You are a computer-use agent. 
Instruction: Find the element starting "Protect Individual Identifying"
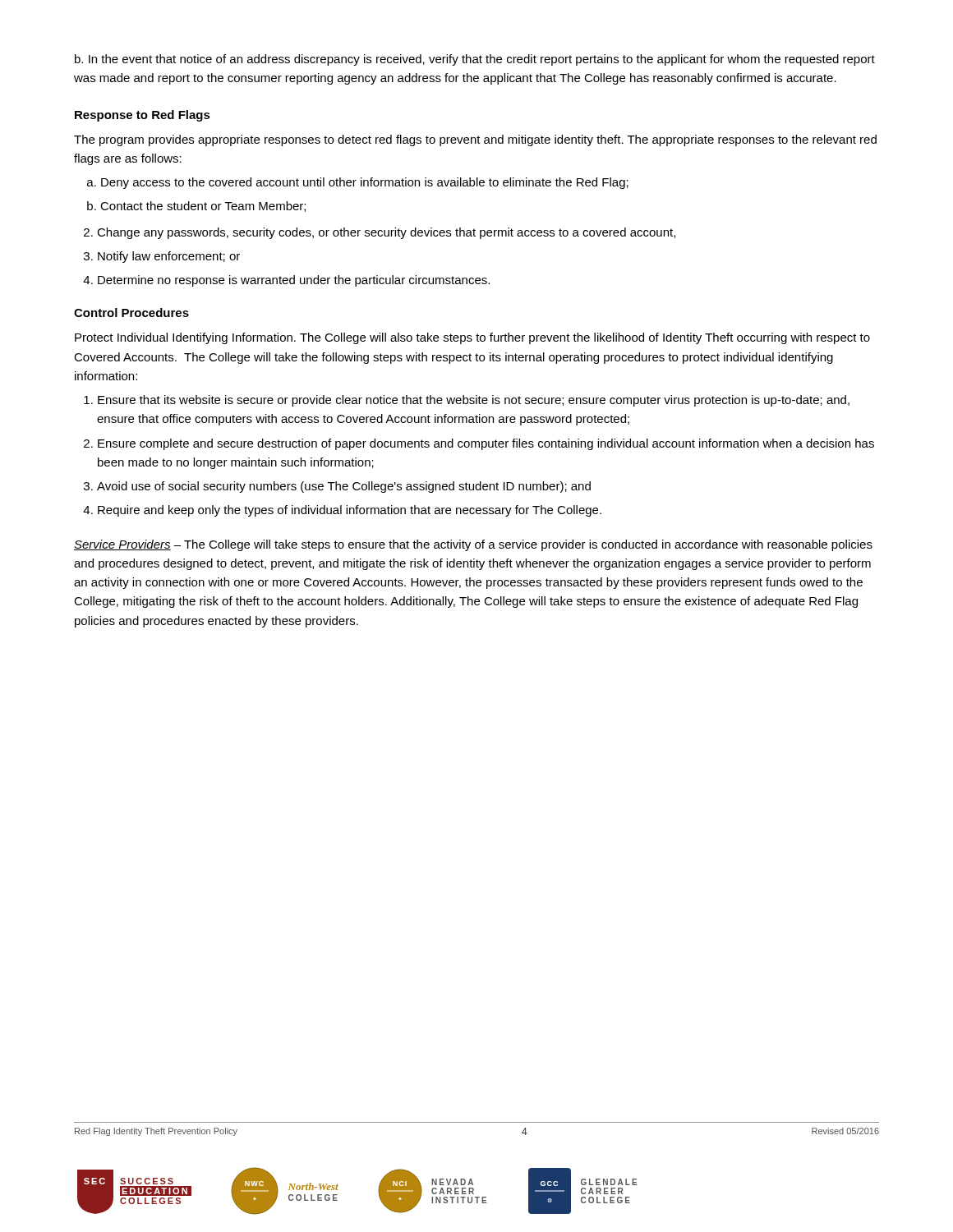coord(472,356)
